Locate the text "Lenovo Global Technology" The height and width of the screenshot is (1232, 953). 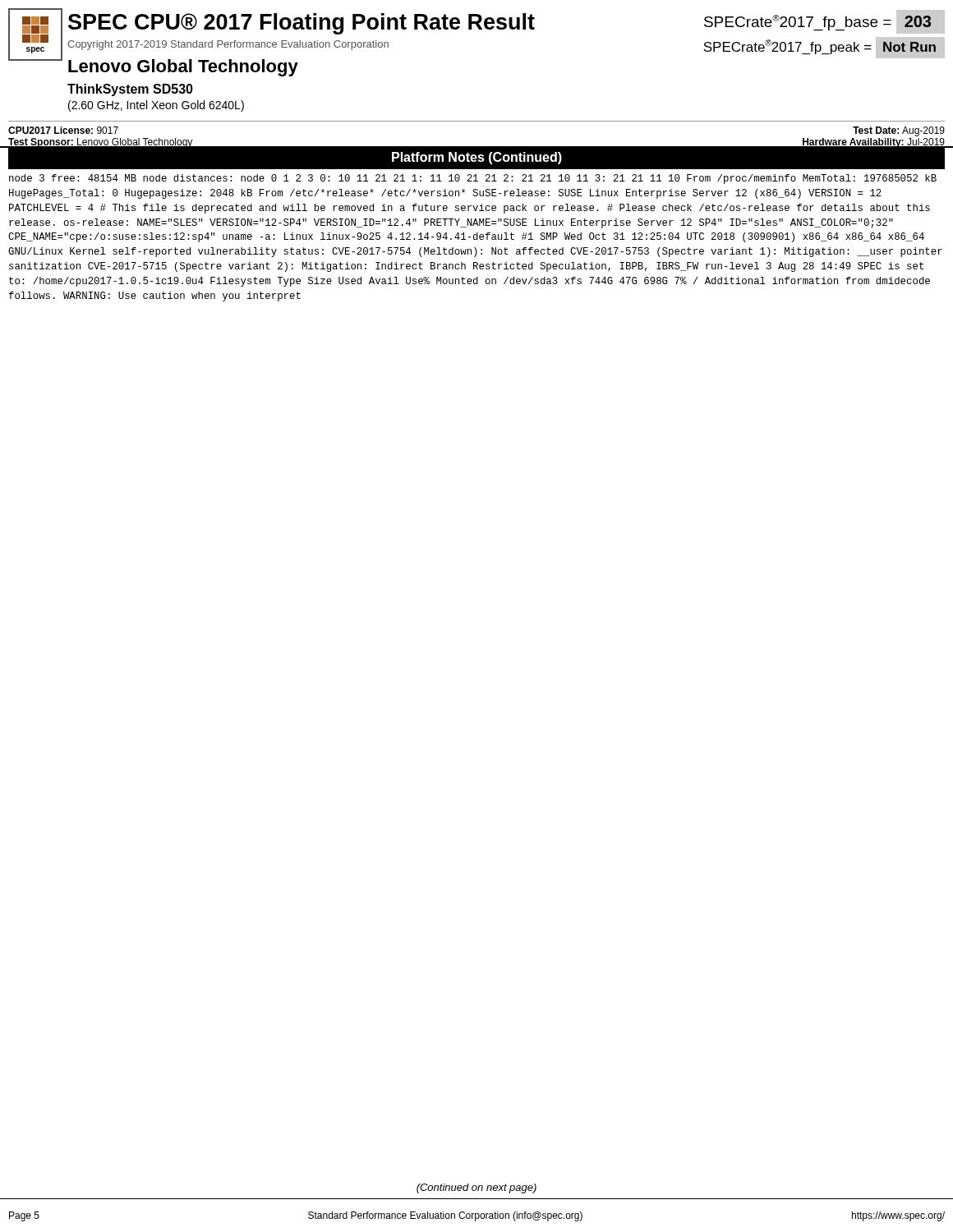point(183,66)
